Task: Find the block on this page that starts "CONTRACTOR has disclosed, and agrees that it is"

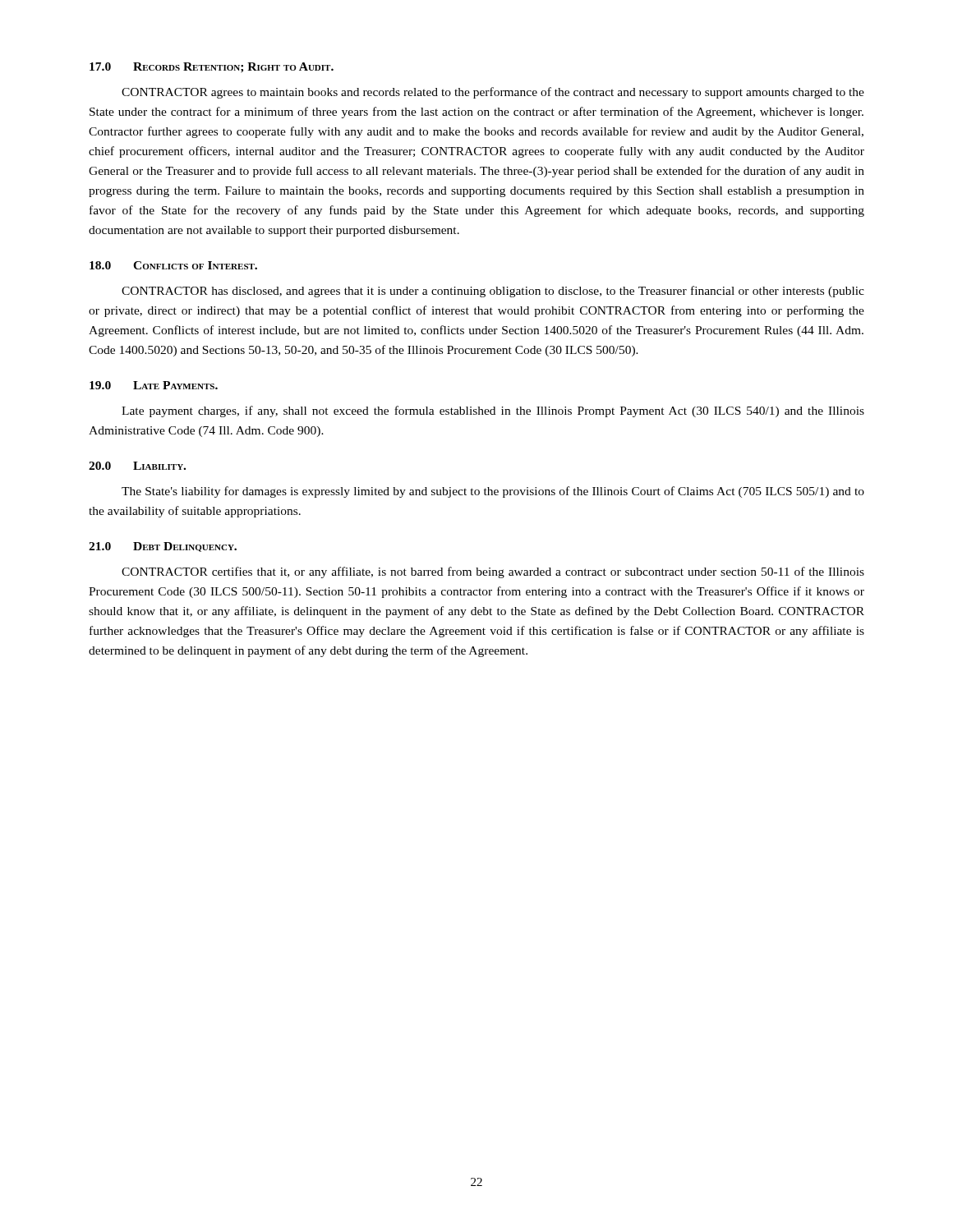Action: point(476,320)
